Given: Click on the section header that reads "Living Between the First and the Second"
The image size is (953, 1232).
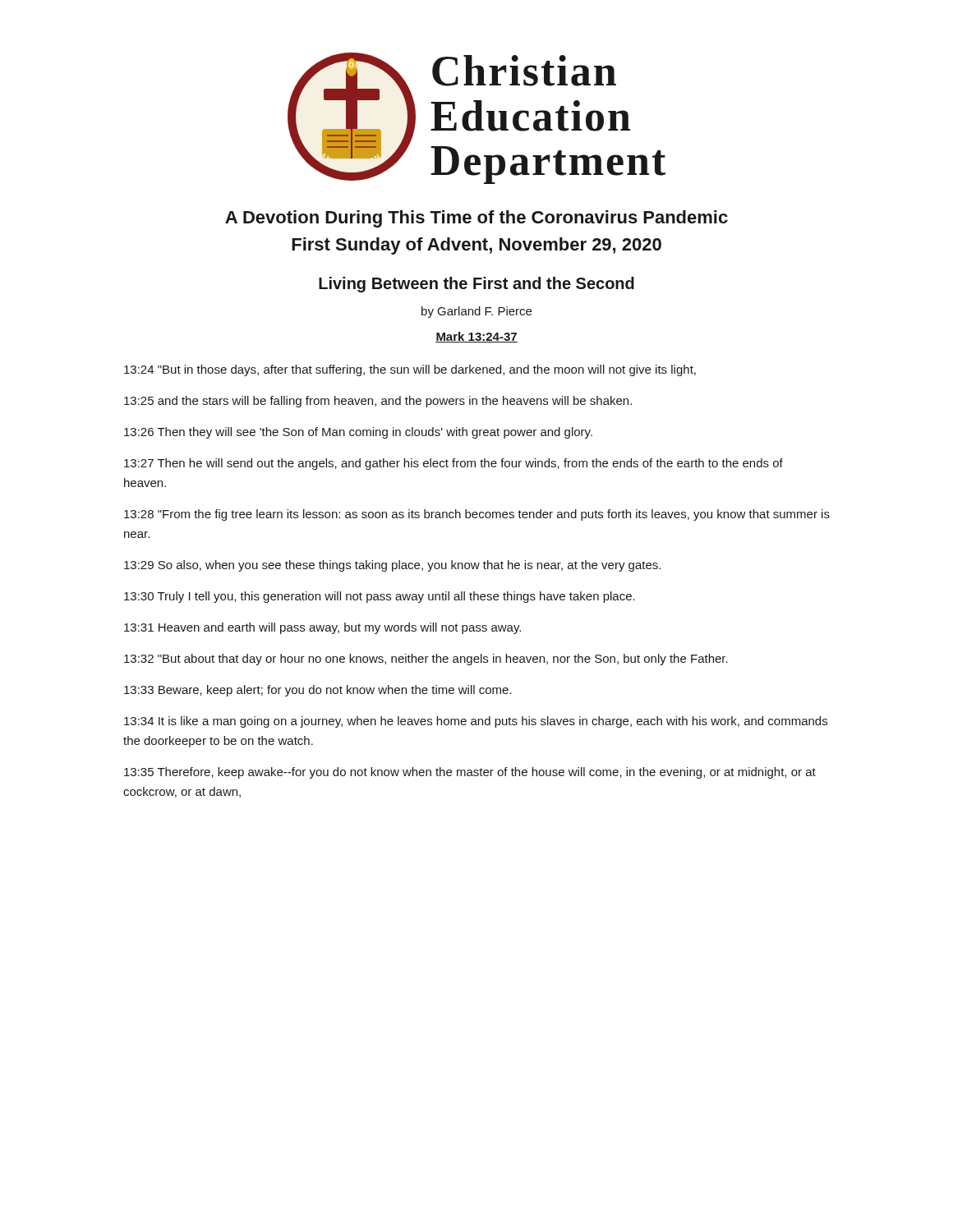Looking at the screenshot, I should pyautogui.click(x=476, y=283).
